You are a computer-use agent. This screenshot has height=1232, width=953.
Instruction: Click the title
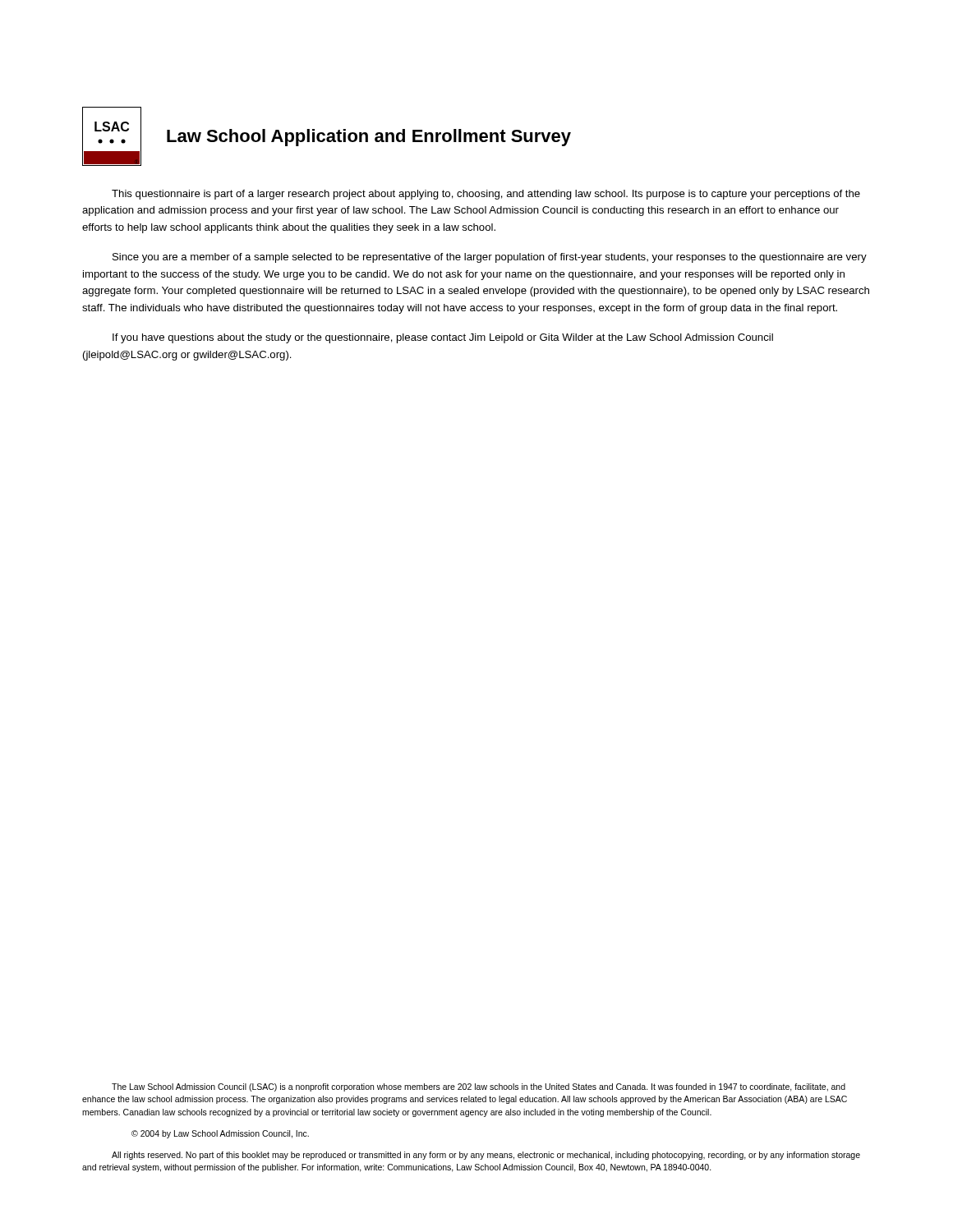pos(368,136)
